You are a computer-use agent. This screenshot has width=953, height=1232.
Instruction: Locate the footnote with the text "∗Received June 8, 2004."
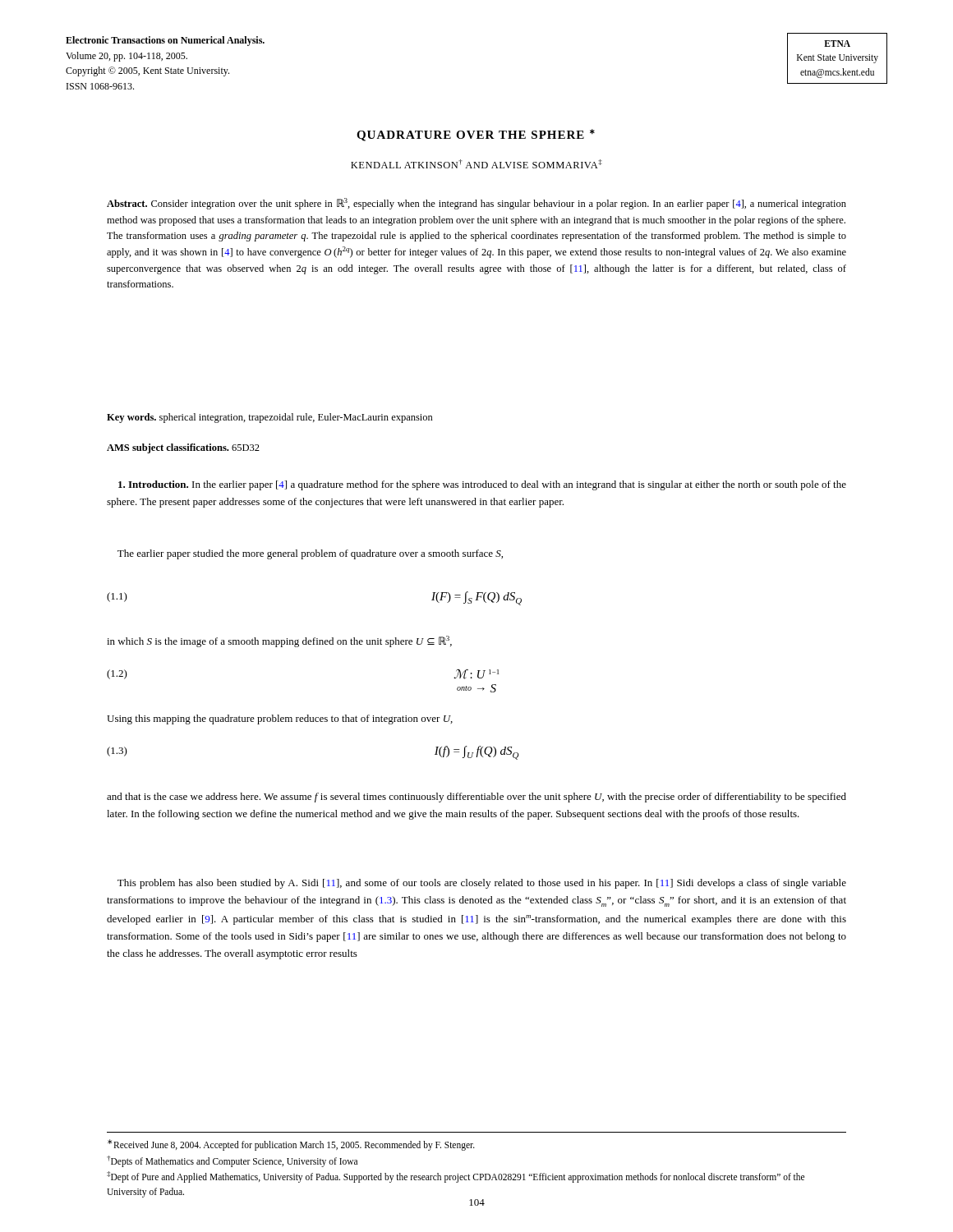tap(456, 1167)
